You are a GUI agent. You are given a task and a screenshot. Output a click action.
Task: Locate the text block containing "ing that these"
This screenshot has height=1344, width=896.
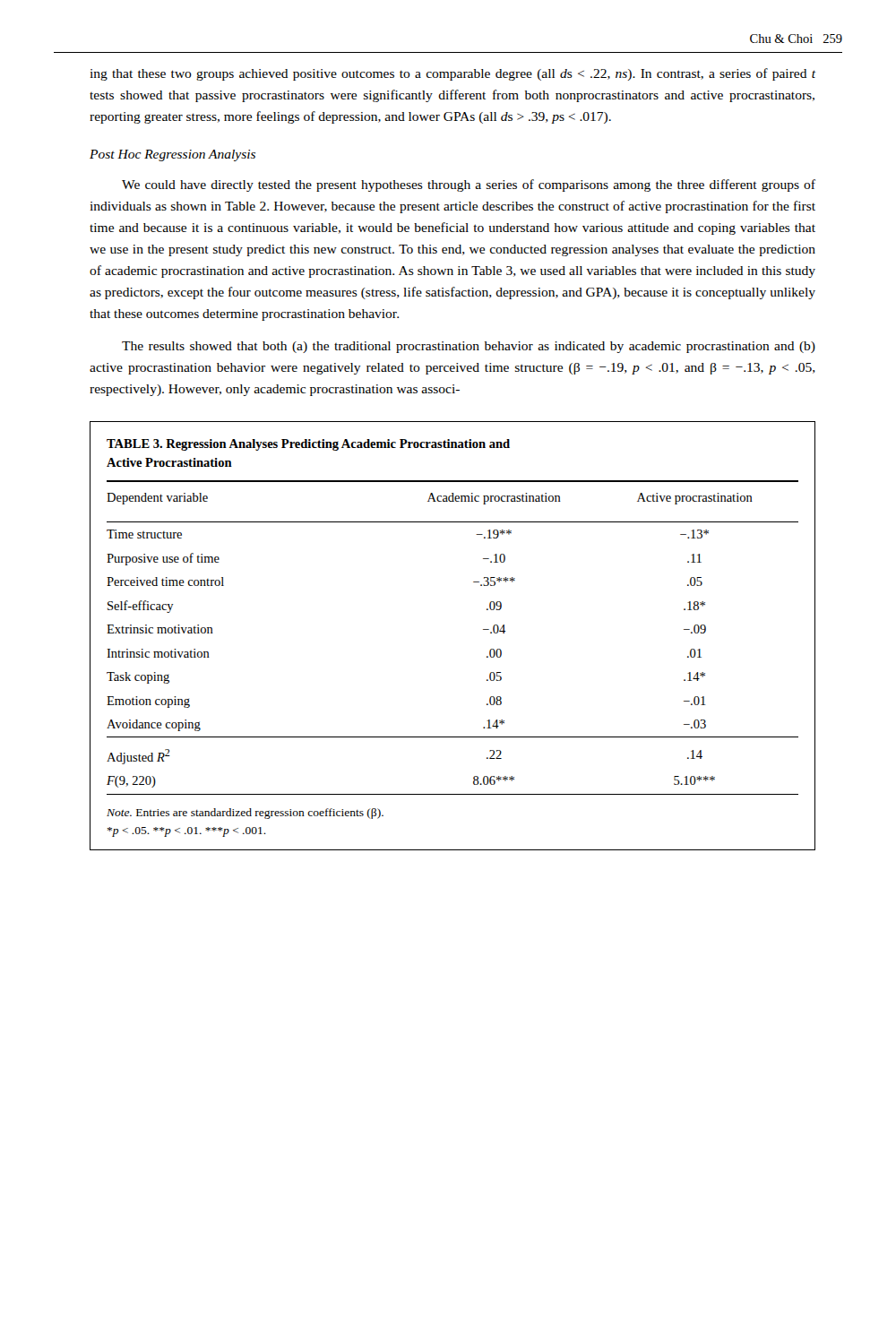click(x=452, y=95)
